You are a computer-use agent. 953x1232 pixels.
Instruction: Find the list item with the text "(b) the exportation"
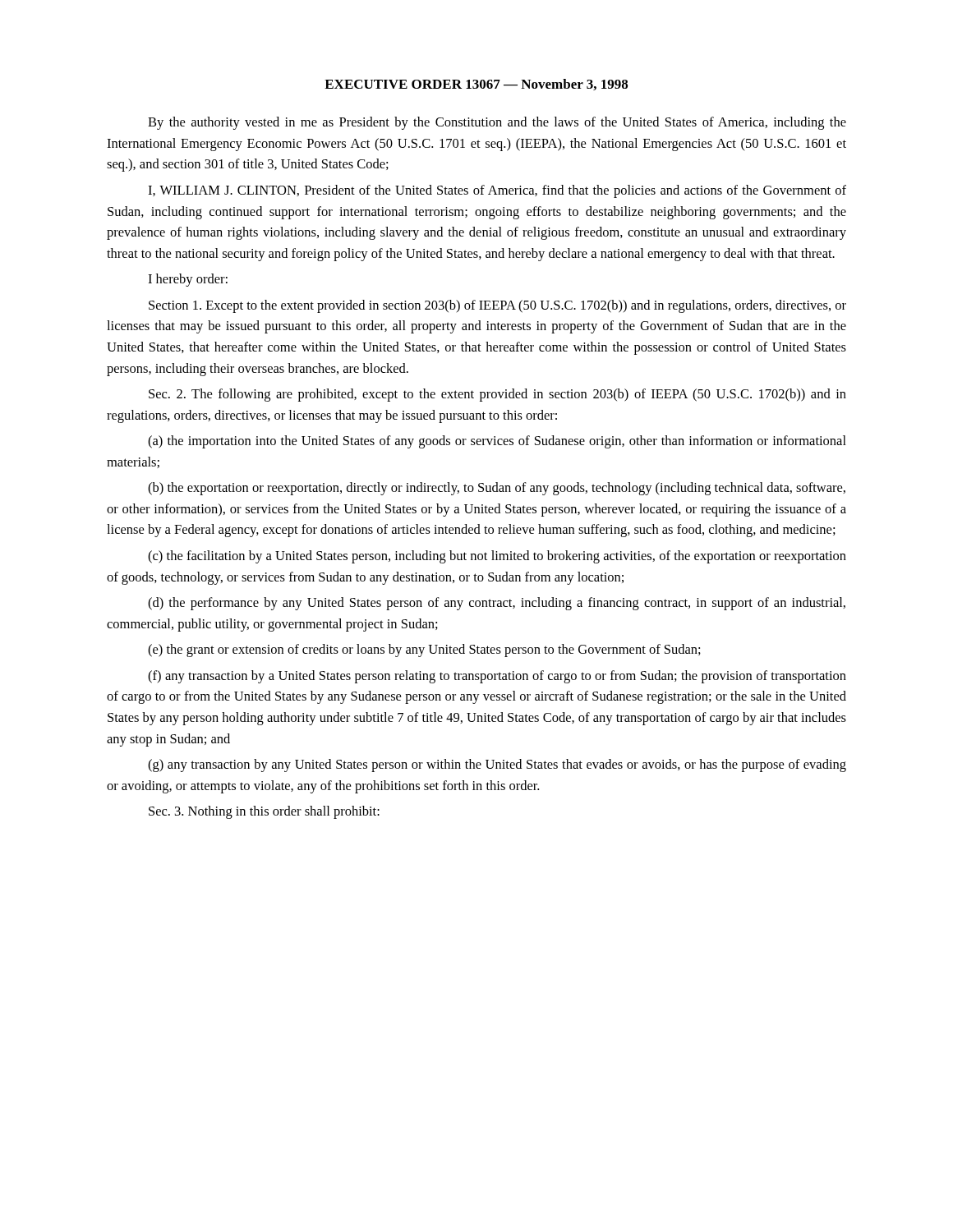tap(476, 509)
